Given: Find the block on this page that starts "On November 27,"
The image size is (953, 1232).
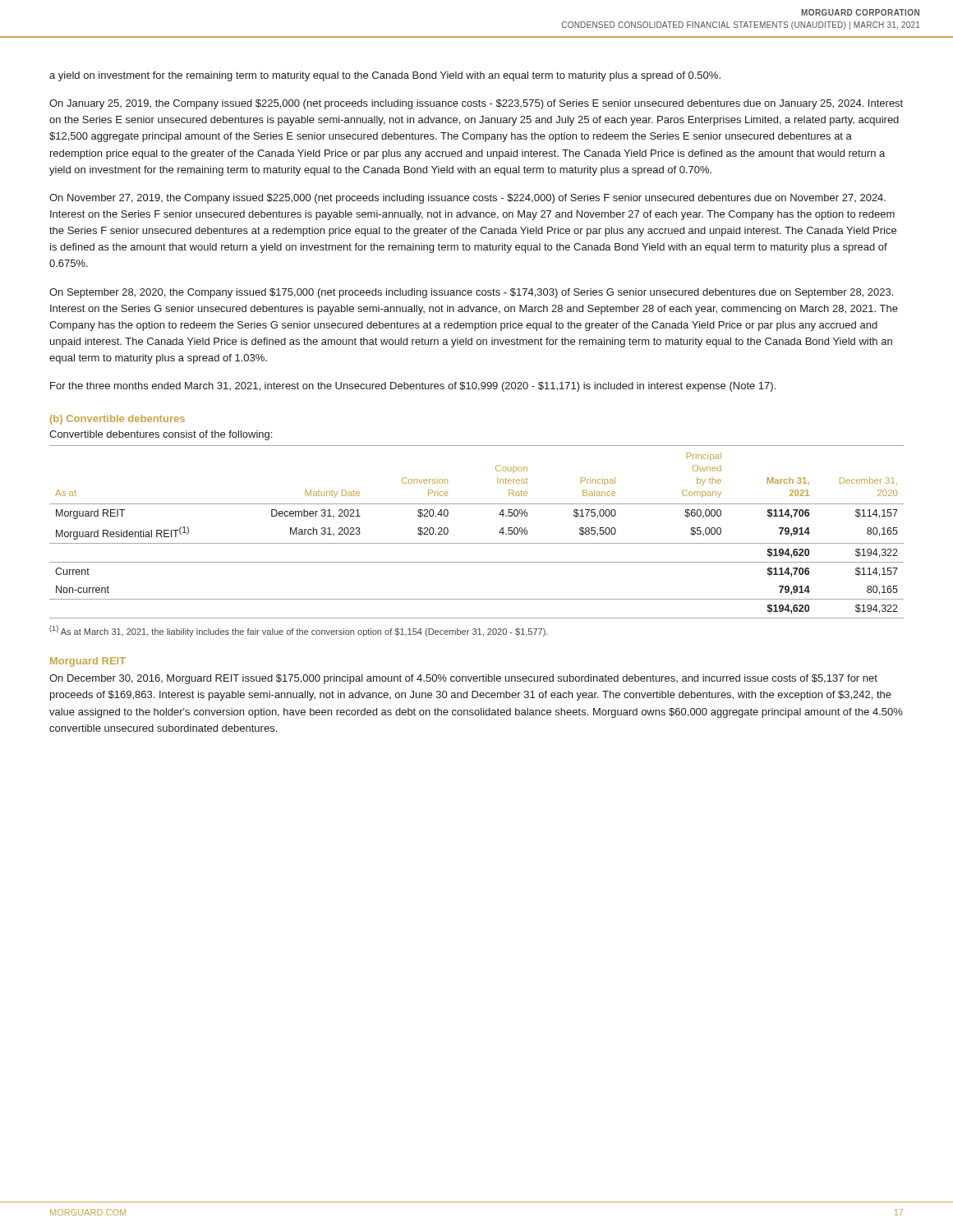Looking at the screenshot, I should tap(473, 230).
